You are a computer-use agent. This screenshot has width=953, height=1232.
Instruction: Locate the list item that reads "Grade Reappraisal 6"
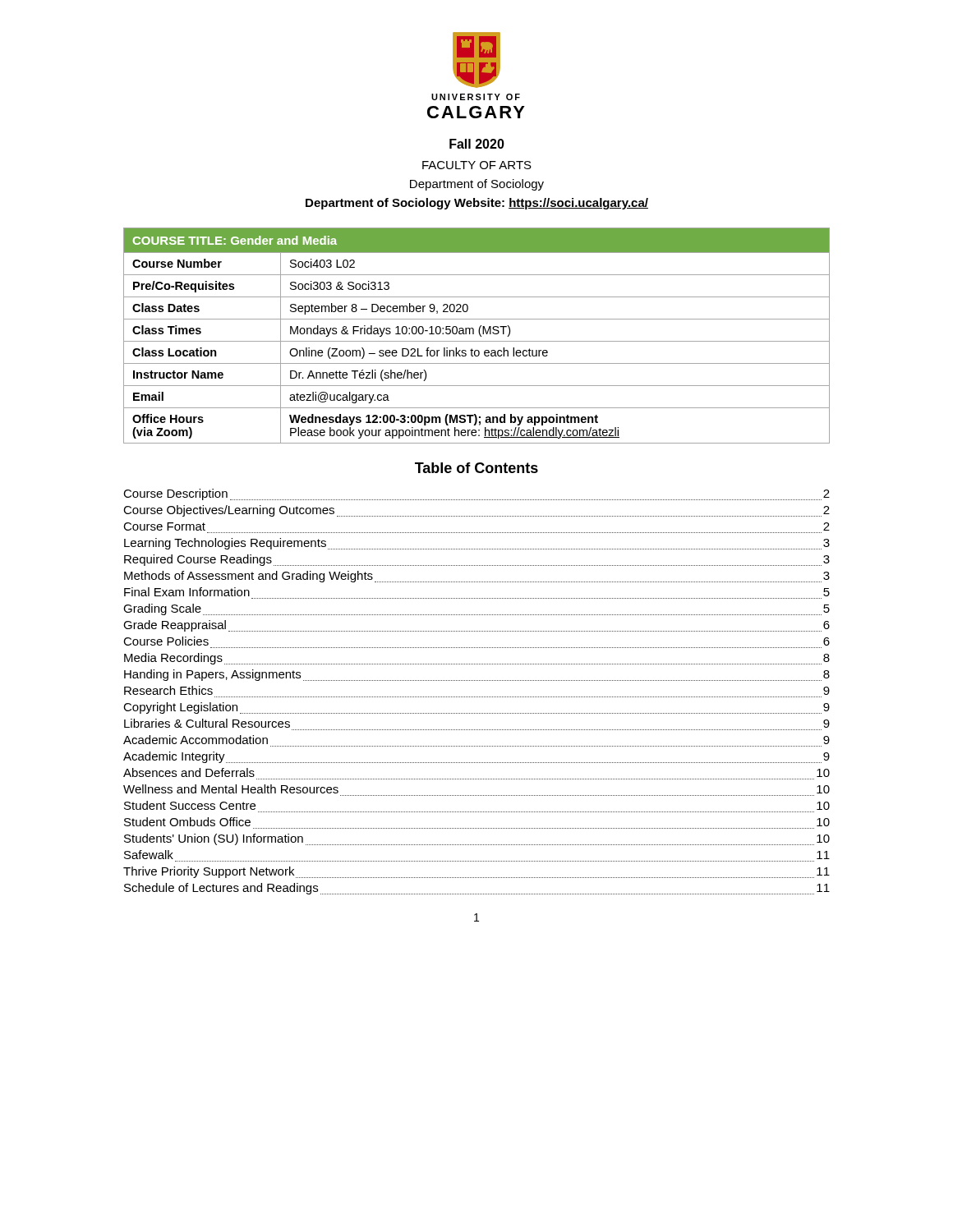click(x=476, y=625)
